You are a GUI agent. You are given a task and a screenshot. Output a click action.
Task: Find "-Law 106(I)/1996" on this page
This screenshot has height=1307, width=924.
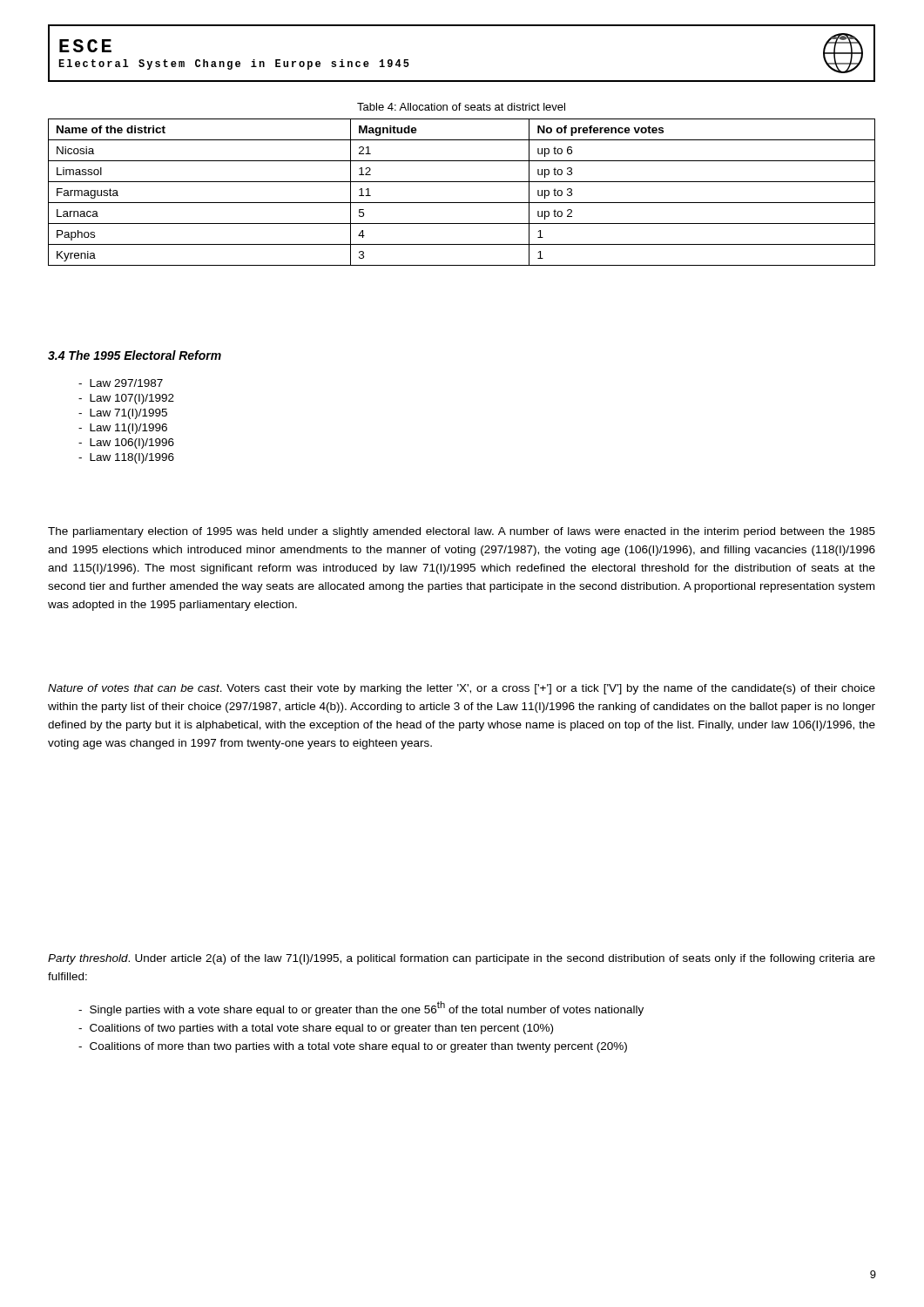pos(126,442)
